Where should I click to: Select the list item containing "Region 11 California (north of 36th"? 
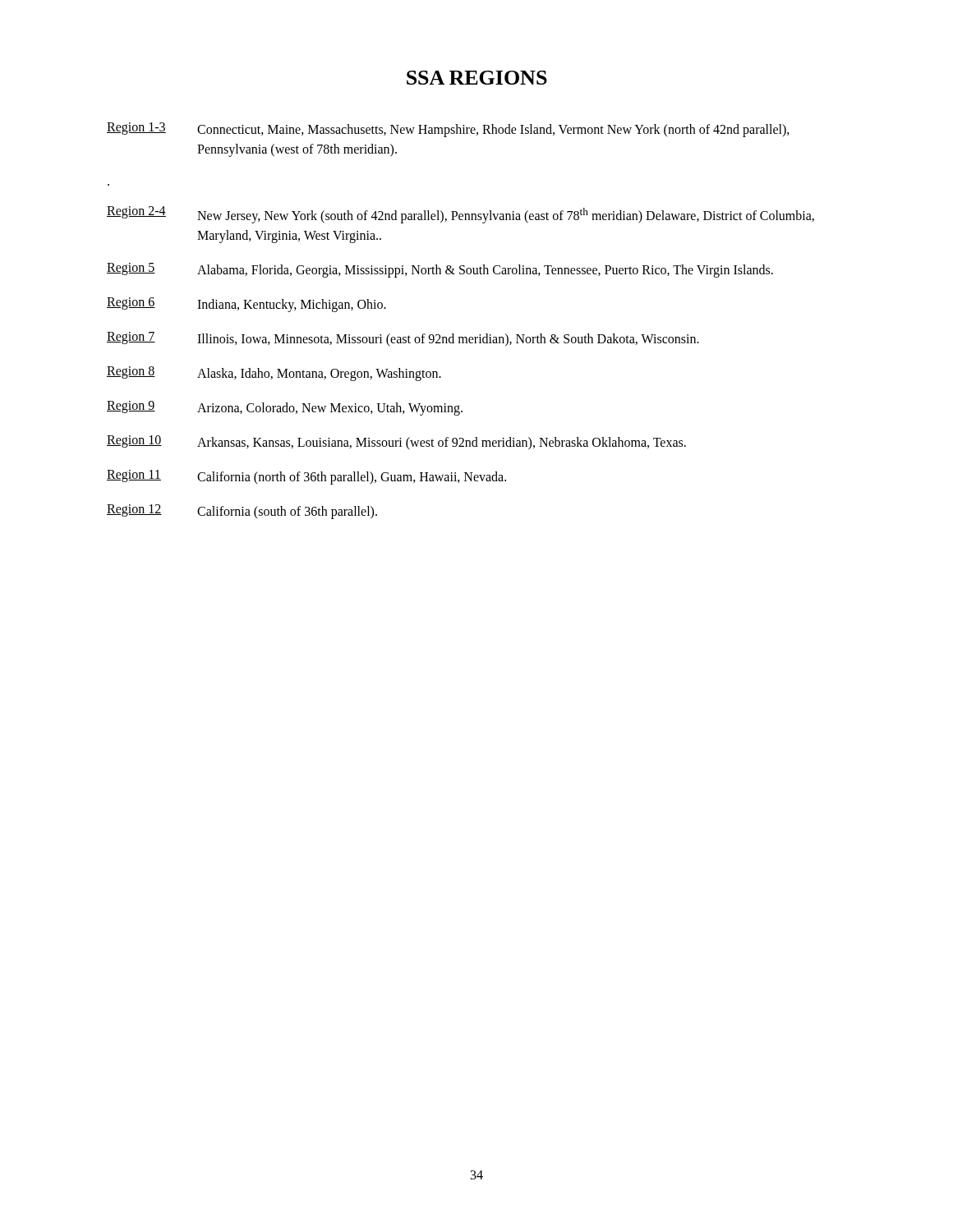click(x=476, y=478)
